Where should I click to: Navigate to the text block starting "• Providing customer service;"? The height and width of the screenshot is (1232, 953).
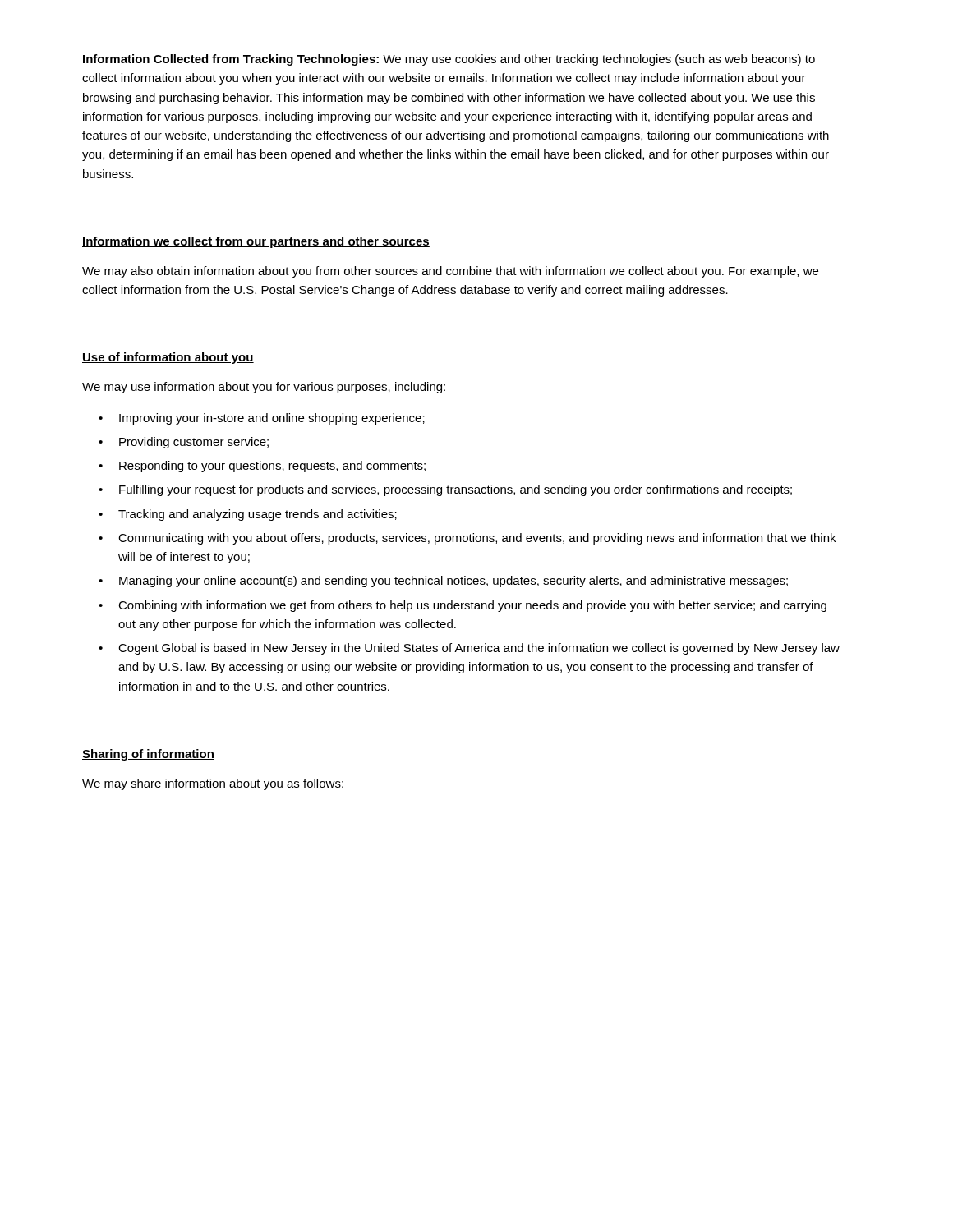point(184,443)
